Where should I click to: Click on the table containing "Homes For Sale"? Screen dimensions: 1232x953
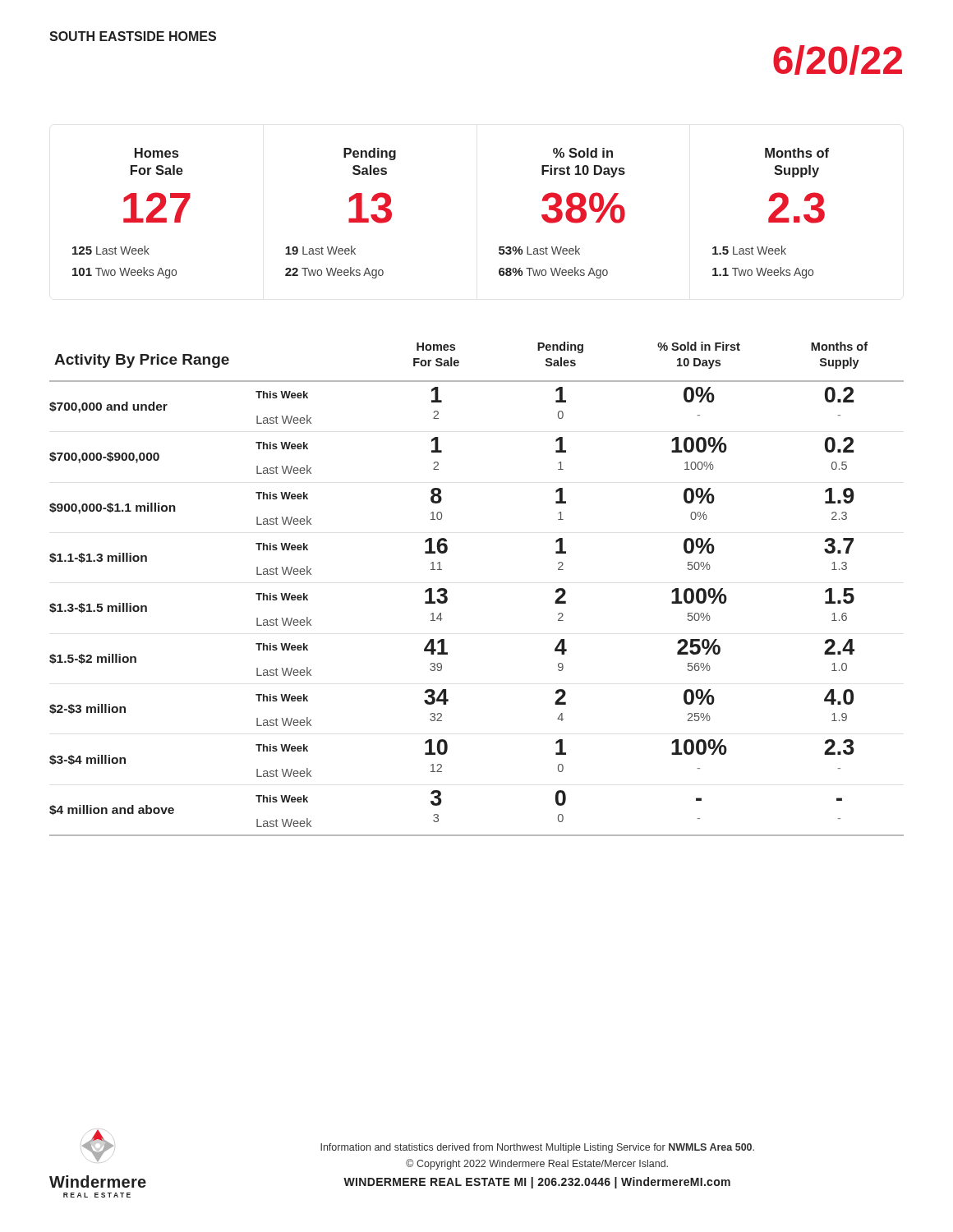coord(476,584)
